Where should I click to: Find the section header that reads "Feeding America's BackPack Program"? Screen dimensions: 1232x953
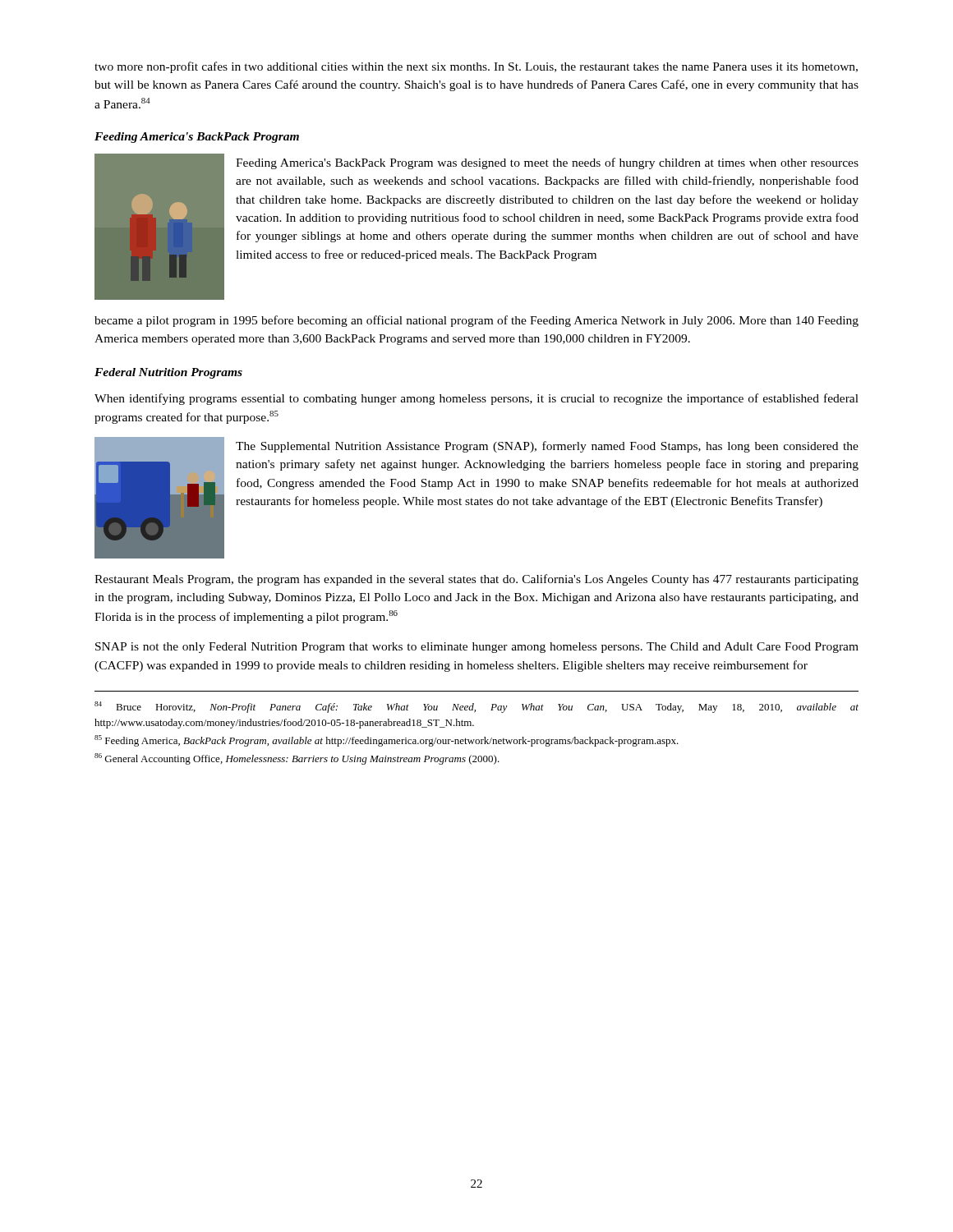(x=197, y=136)
